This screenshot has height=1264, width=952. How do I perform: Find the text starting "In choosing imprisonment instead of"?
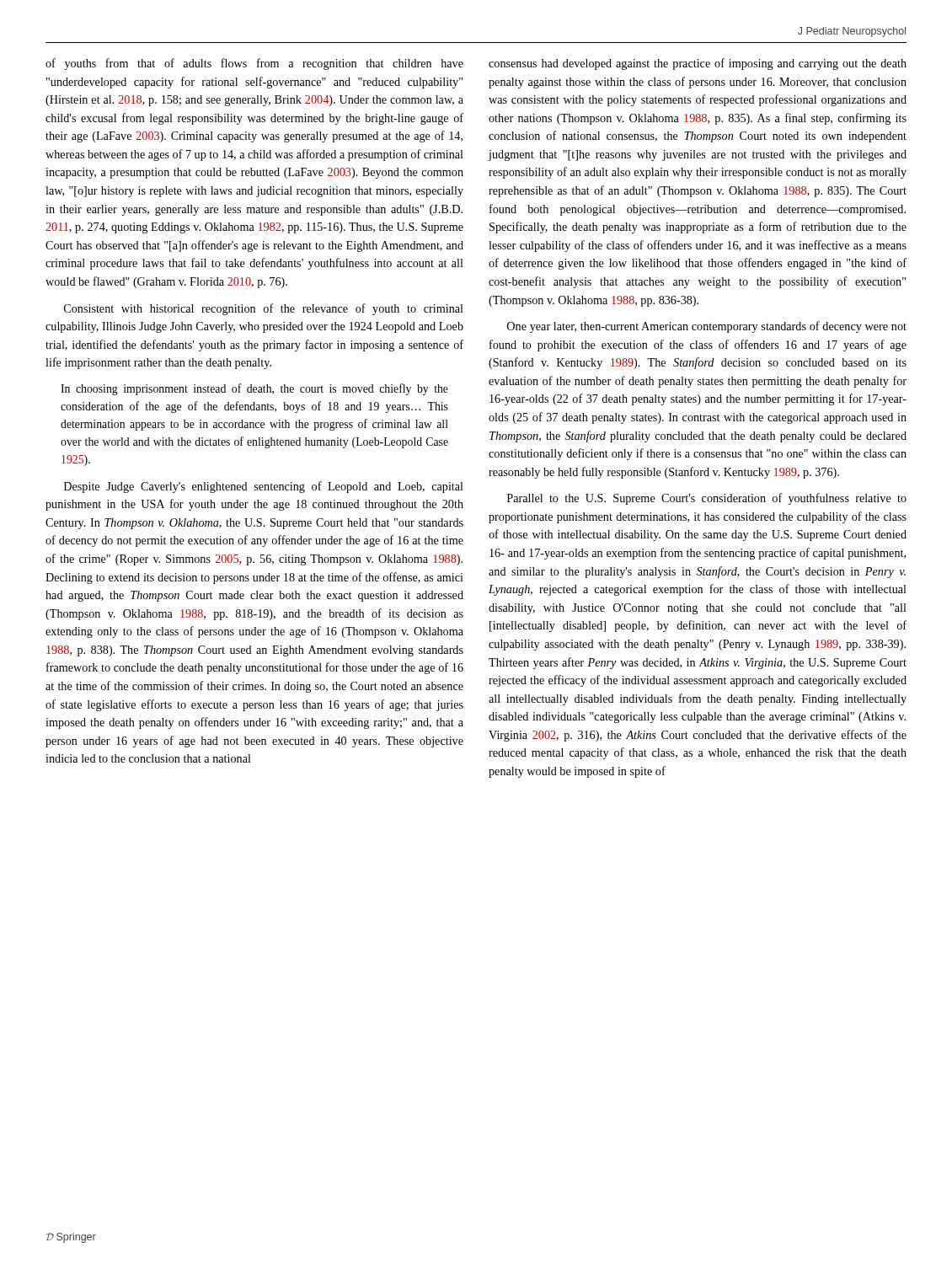pos(254,425)
